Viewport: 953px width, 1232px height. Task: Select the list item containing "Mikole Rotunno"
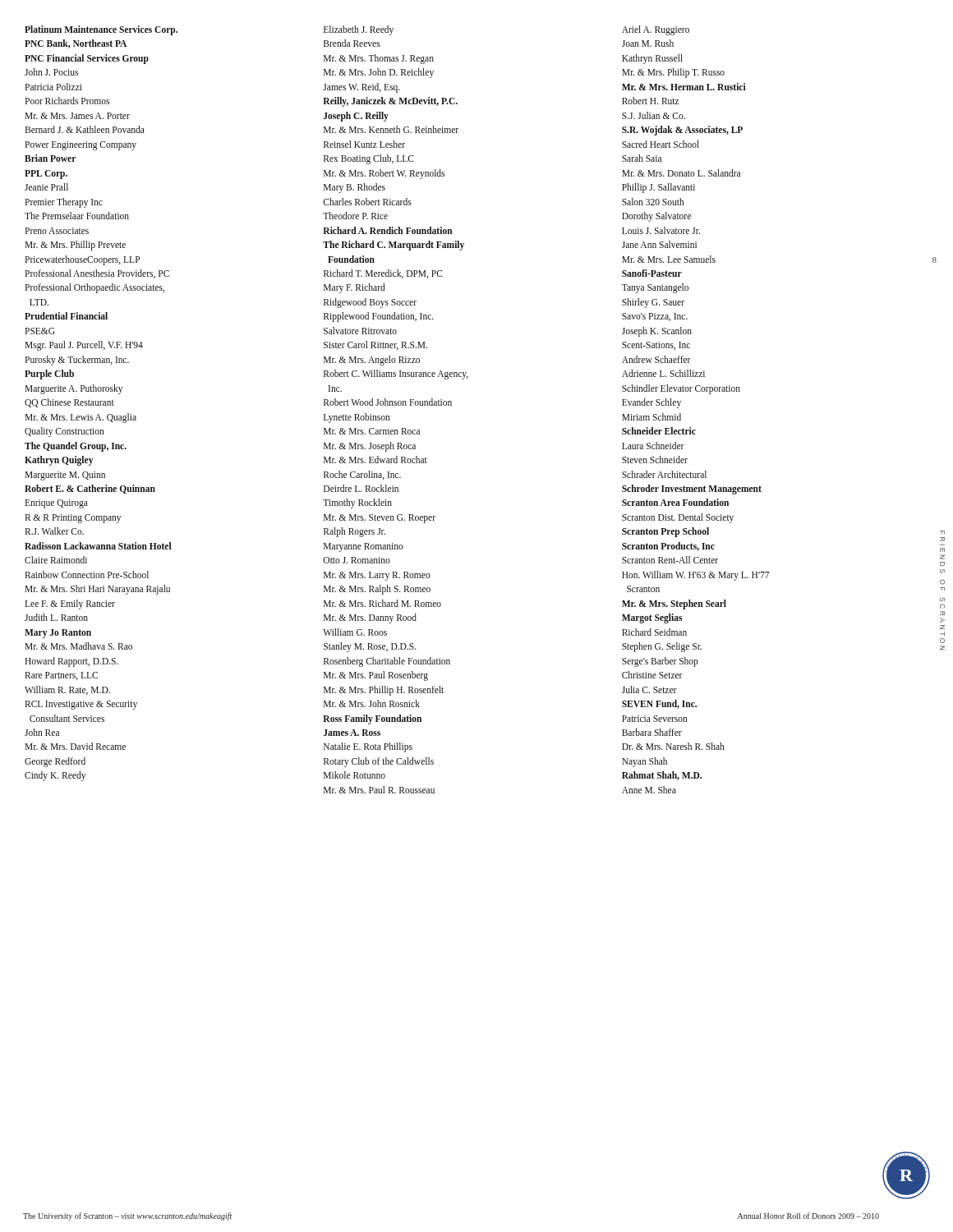(x=354, y=776)
